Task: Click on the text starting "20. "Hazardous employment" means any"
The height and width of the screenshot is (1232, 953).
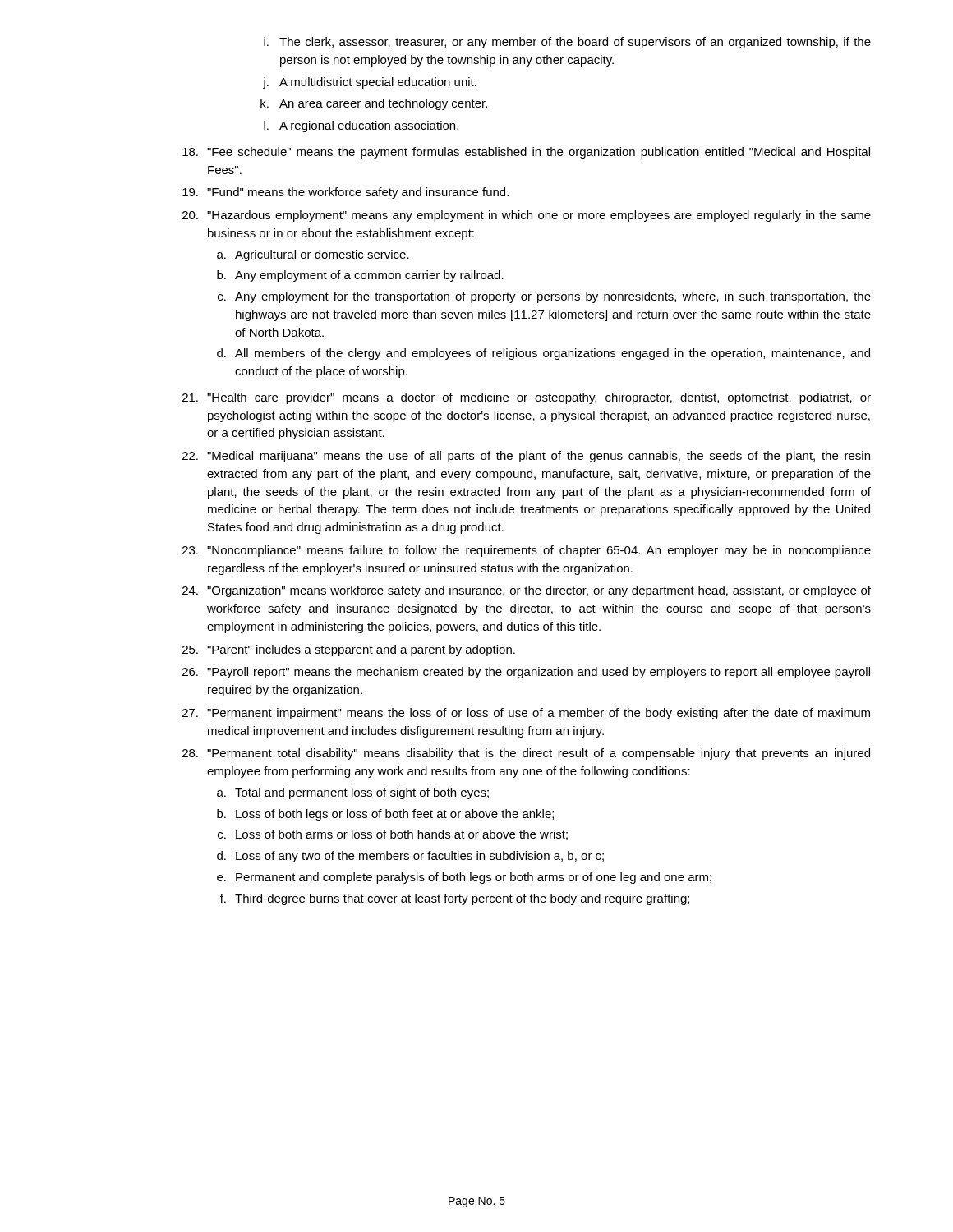Action: pos(518,295)
